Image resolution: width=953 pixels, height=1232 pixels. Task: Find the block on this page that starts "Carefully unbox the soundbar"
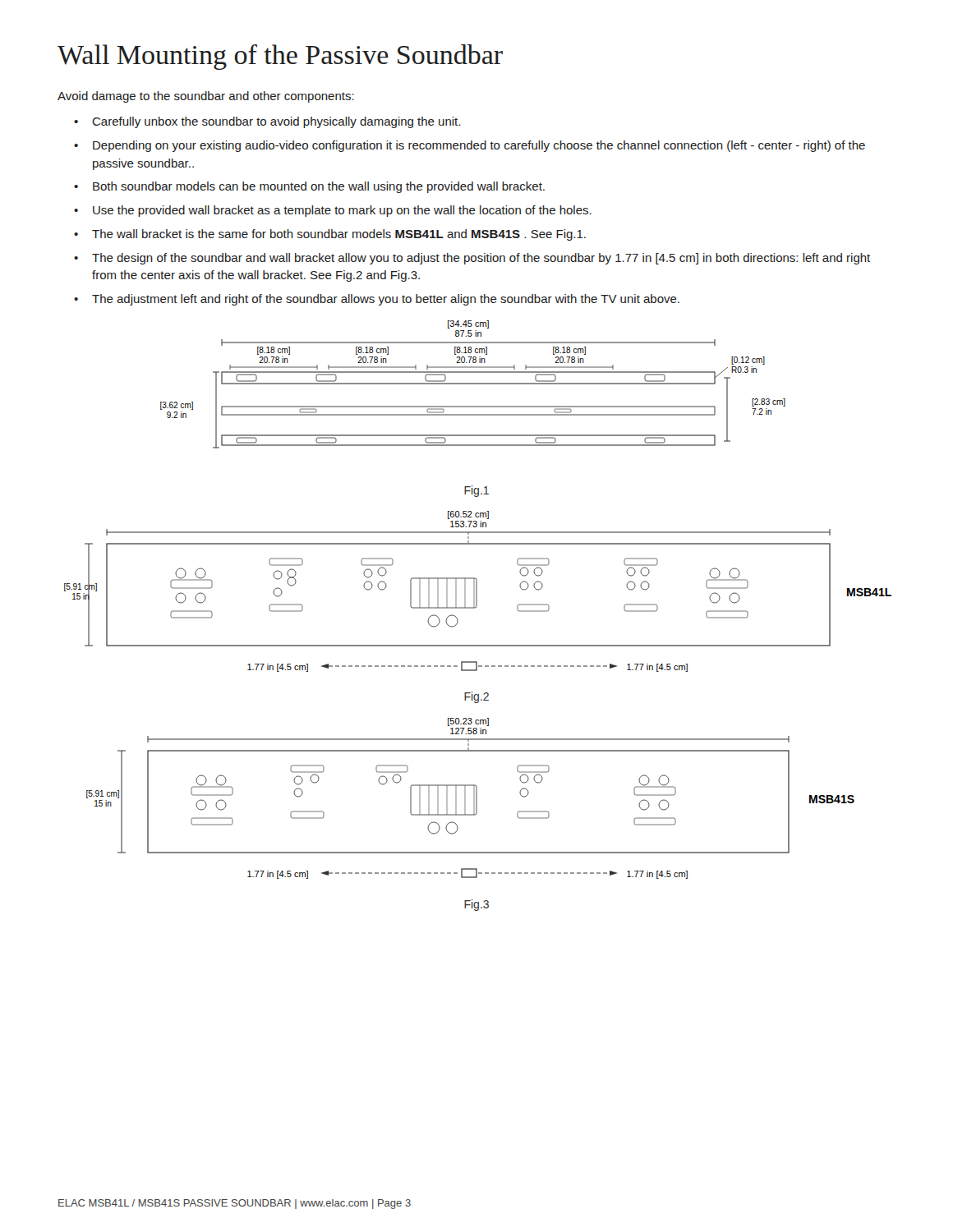277,121
